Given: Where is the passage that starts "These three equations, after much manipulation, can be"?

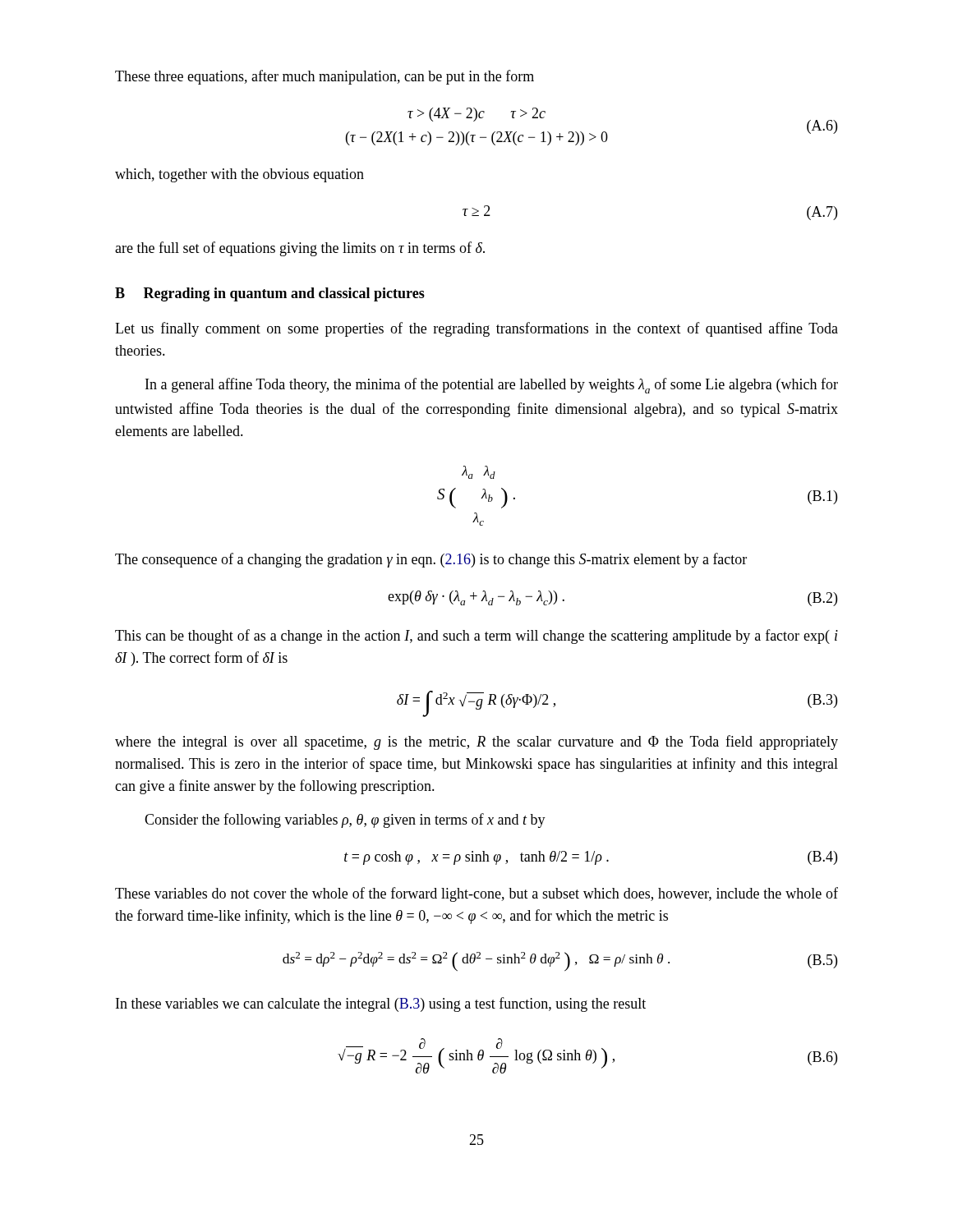Looking at the screenshot, I should pos(476,77).
